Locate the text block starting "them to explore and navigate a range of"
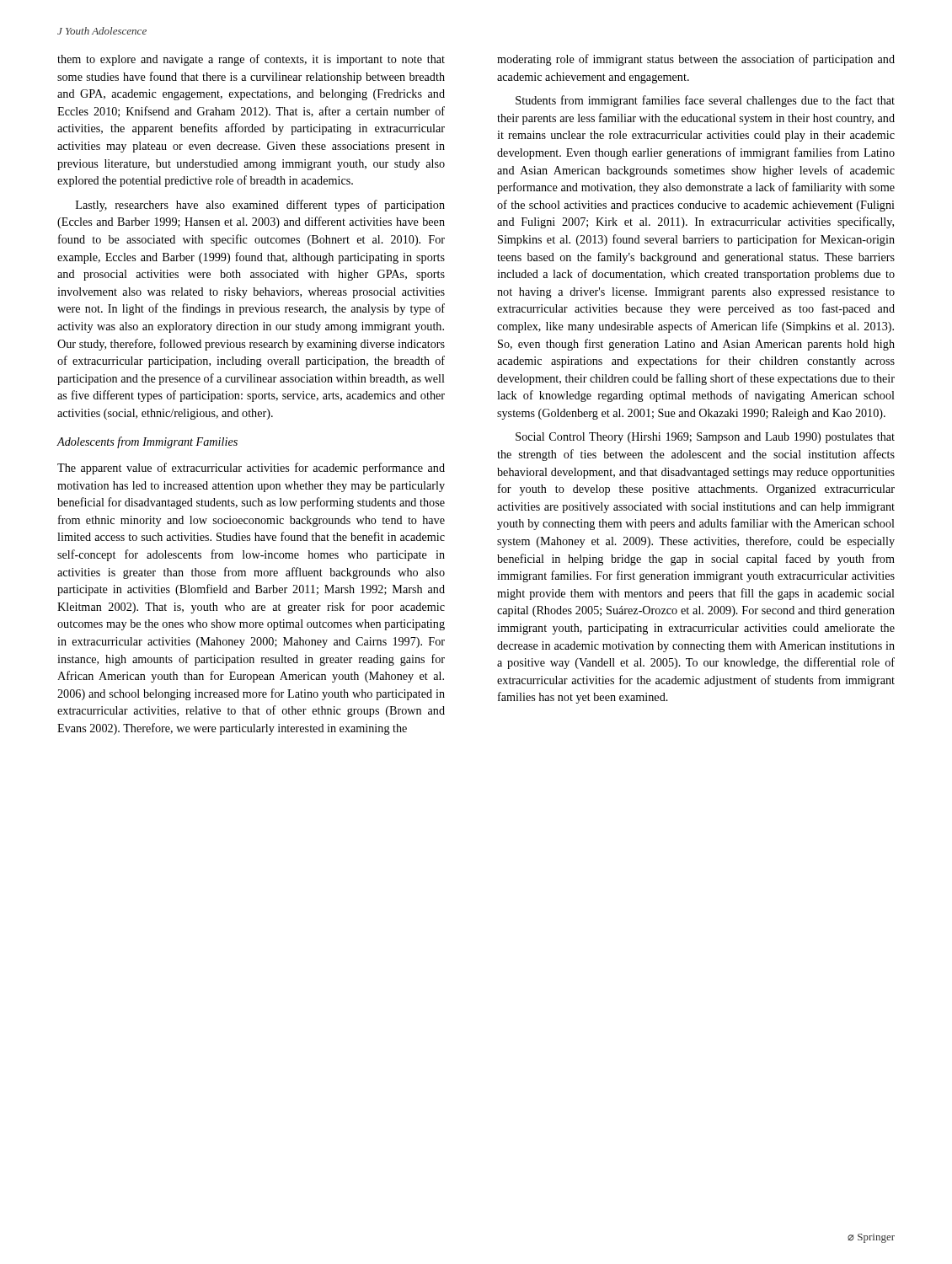Viewport: 952px width, 1264px height. click(x=251, y=394)
